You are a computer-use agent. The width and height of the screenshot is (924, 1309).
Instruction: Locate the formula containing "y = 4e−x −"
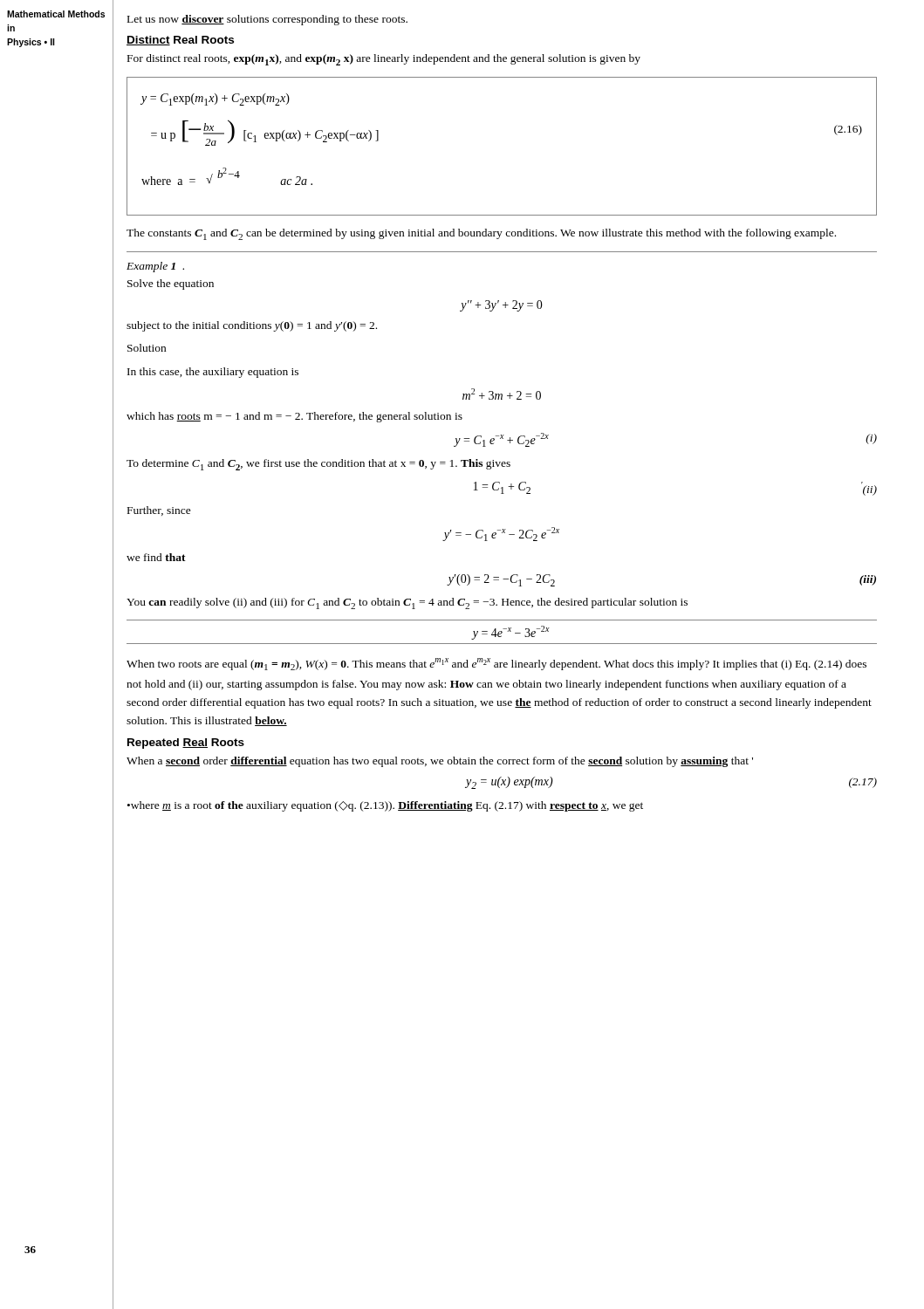coord(502,631)
